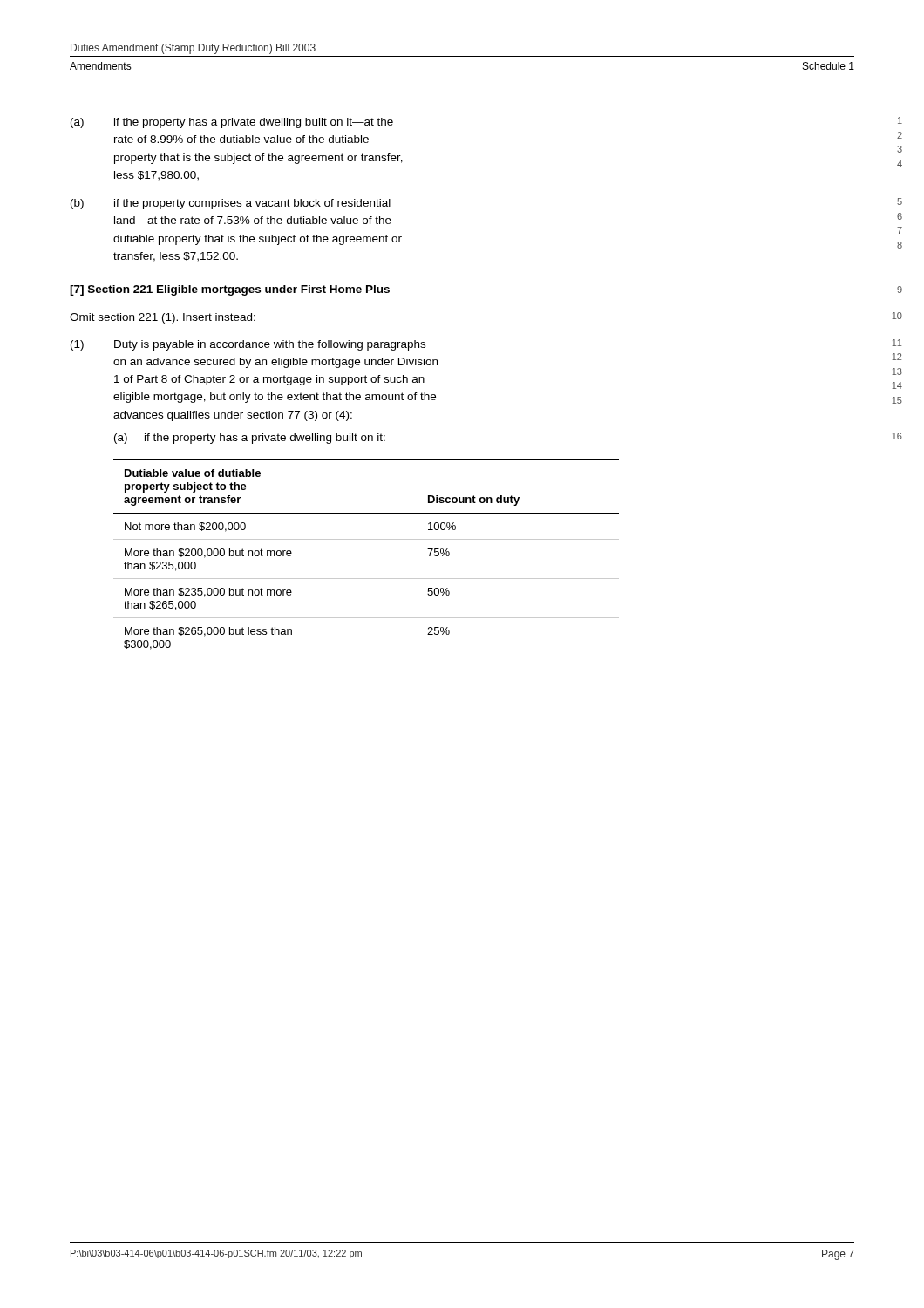Click on the list item with the text "(b) if the property comprises"
This screenshot has width=924, height=1308.
231,204
